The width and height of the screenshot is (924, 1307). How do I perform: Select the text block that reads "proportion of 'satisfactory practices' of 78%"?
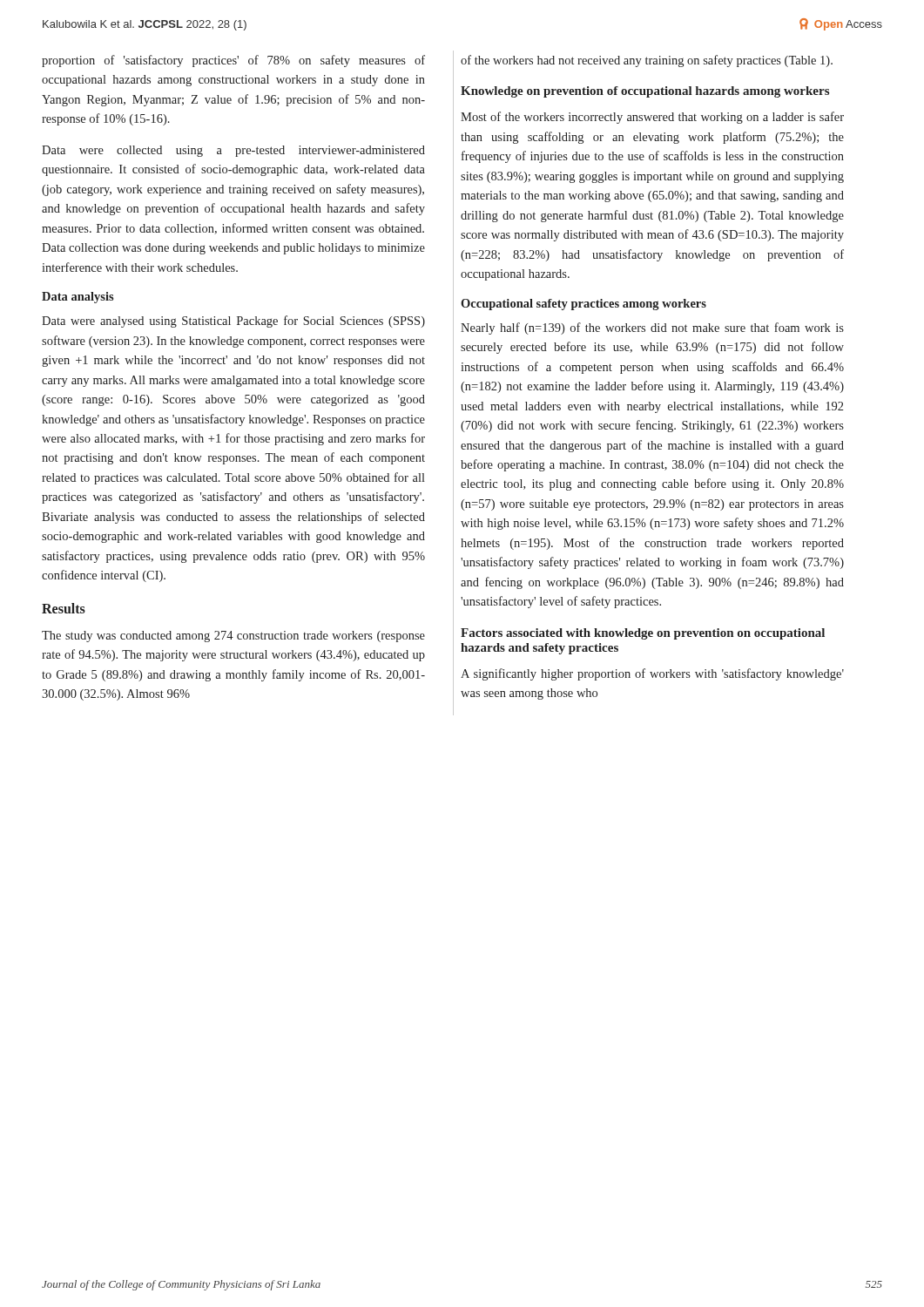pos(233,90)
